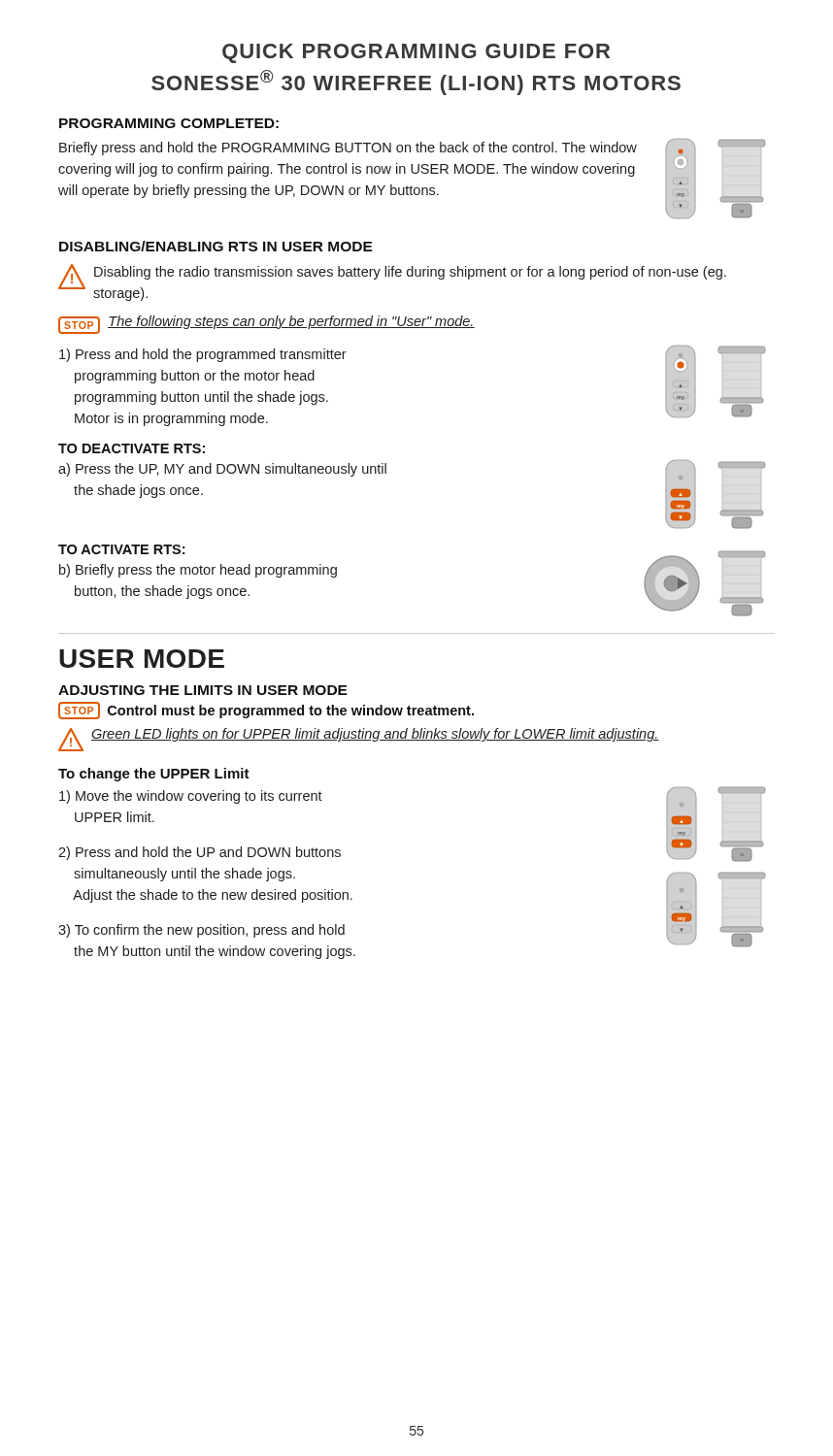The width and height of the screenshot is (833, 1456).
Task: Locate the text "TO DEACTIVATE RTS:"
Action: pyautogui.click(x=132, y=448)
